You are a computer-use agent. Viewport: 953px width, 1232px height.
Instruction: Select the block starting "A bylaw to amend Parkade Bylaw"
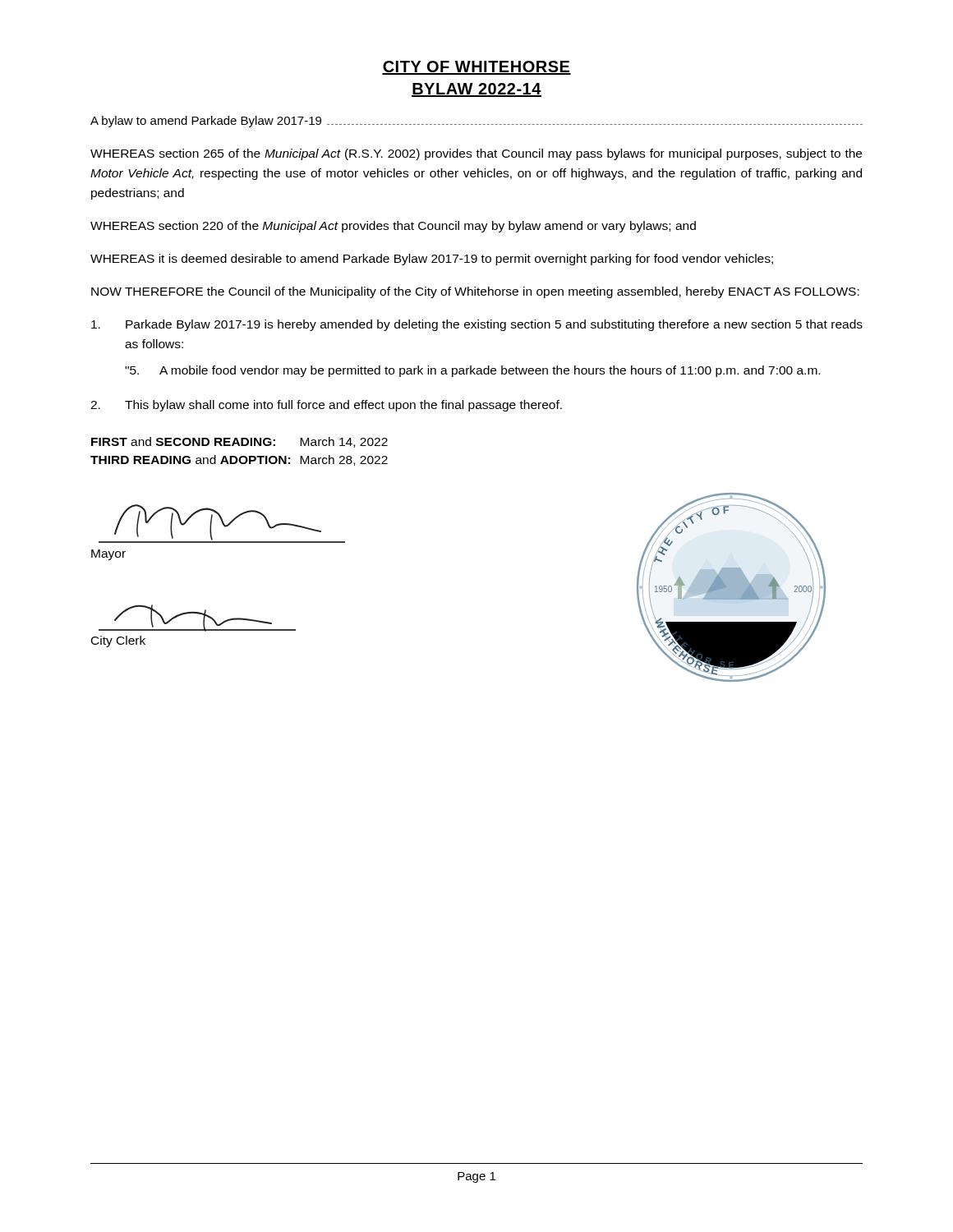coord(476,120)
